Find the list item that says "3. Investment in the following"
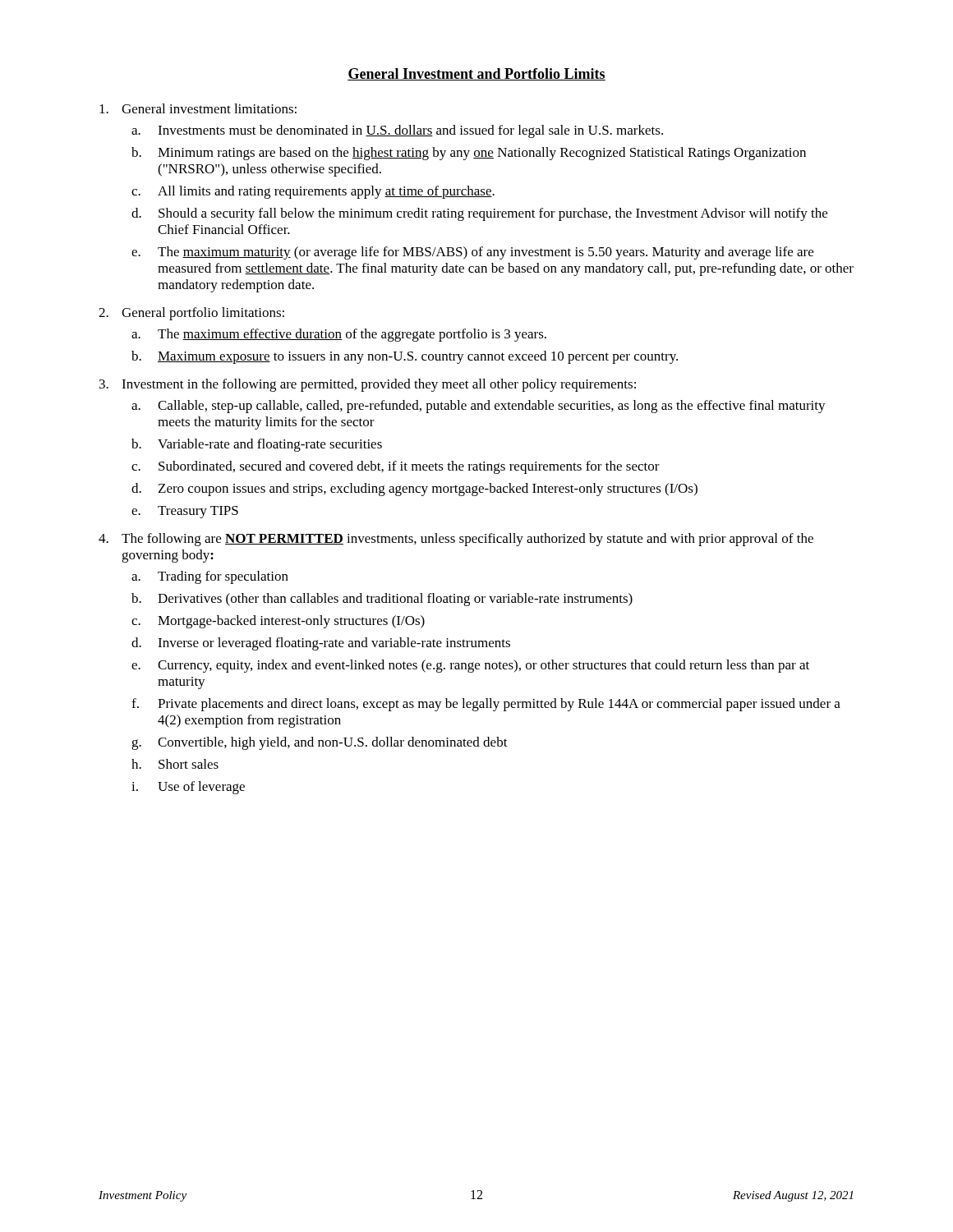The image size is (953, 1232). click(476, 384)
